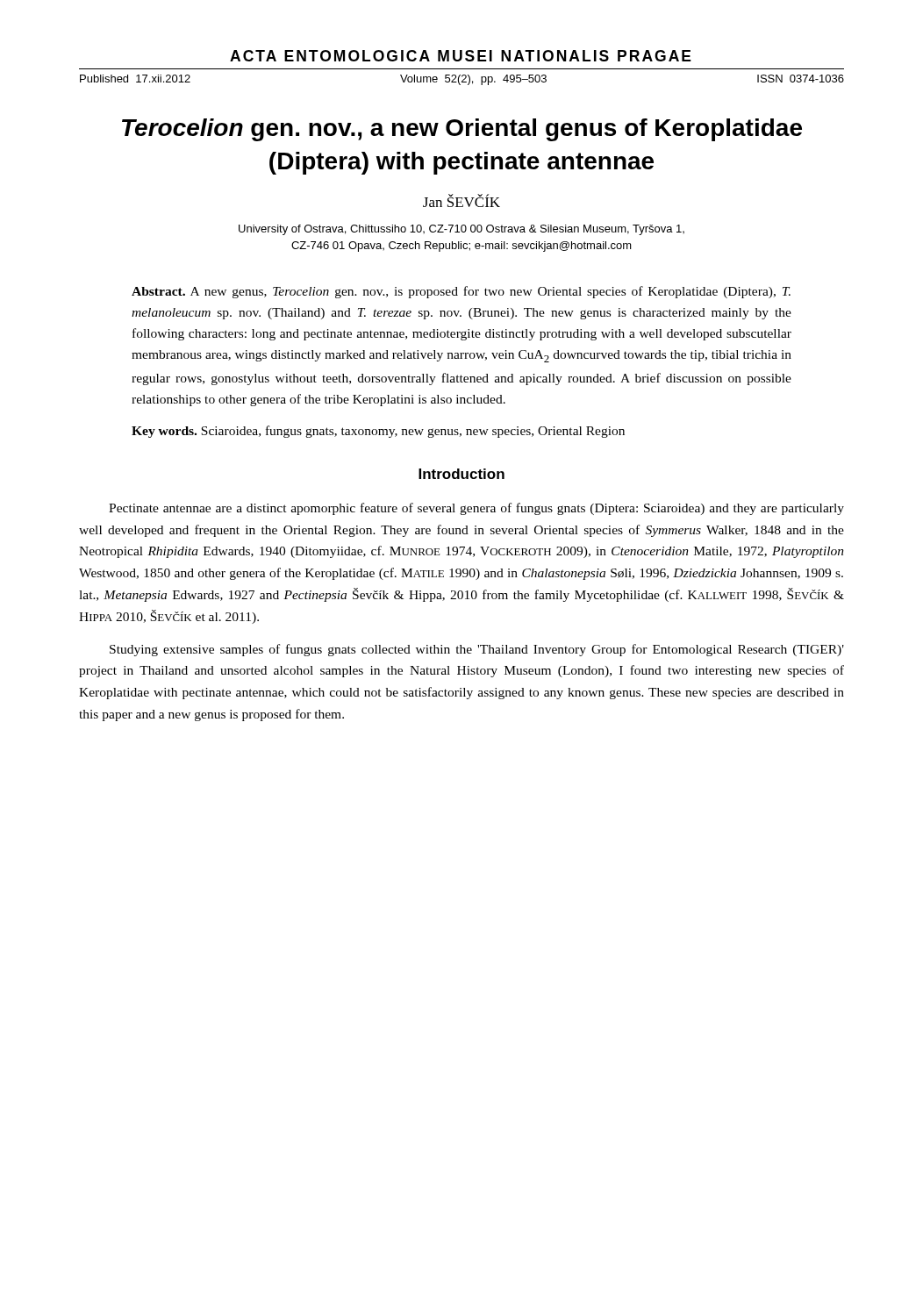Click on the text block starting "Jan ŠEVČÍK"
Viewport: 923px width, 1316px height.
tap(462, 202)
